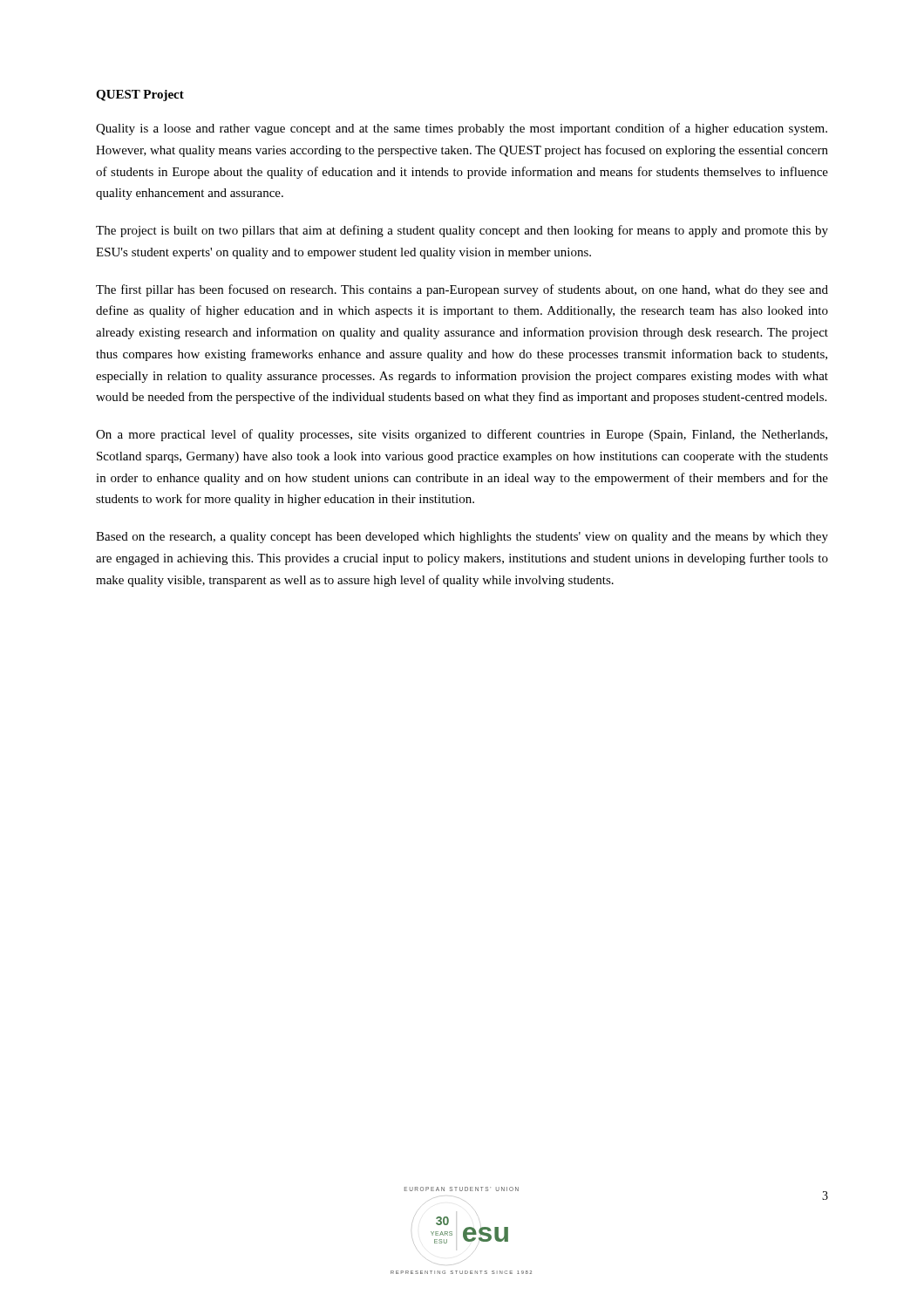
Task: Click a logo
Action: pyautogui.click(x=462, y=1230)
